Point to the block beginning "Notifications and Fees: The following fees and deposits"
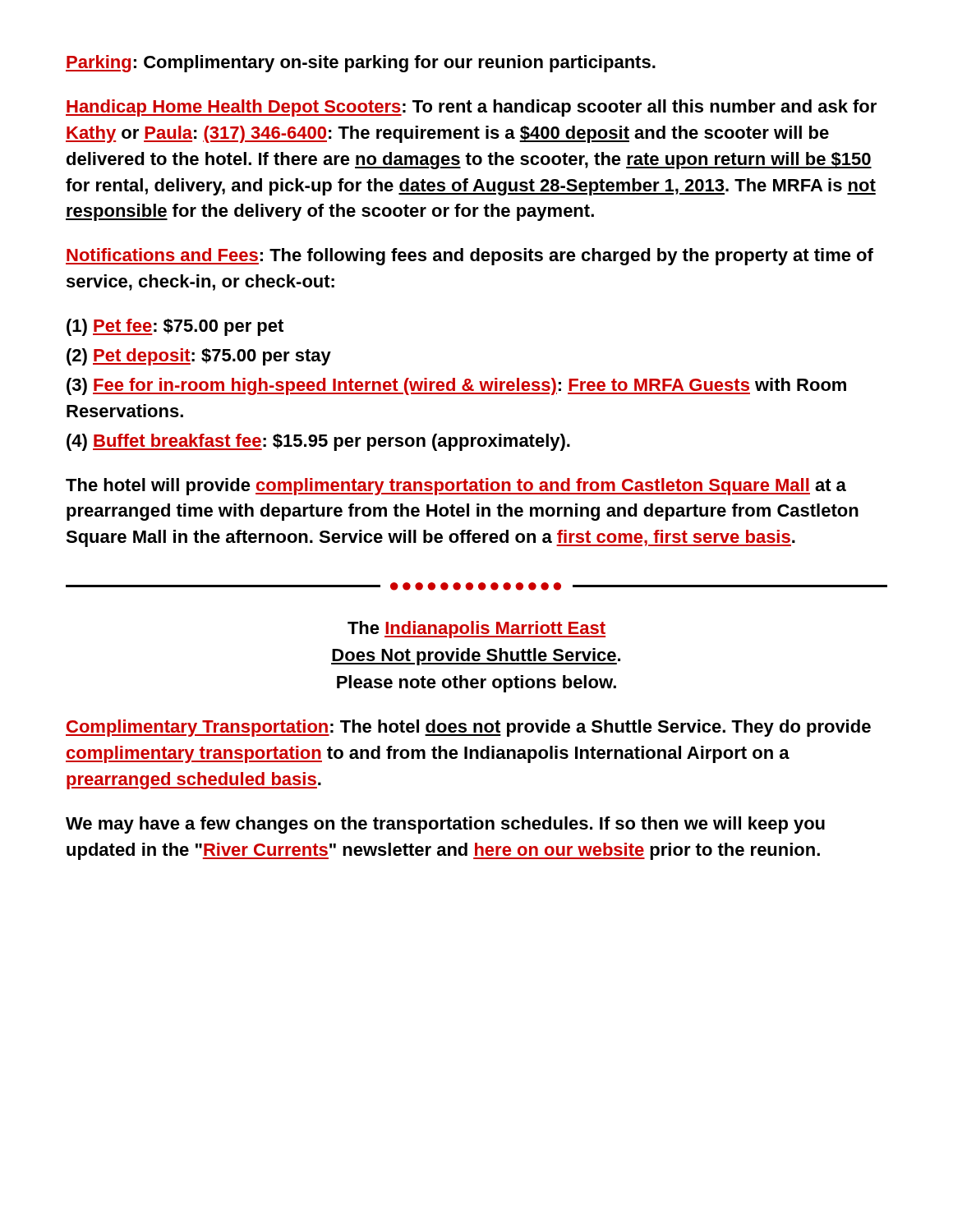 469,268
